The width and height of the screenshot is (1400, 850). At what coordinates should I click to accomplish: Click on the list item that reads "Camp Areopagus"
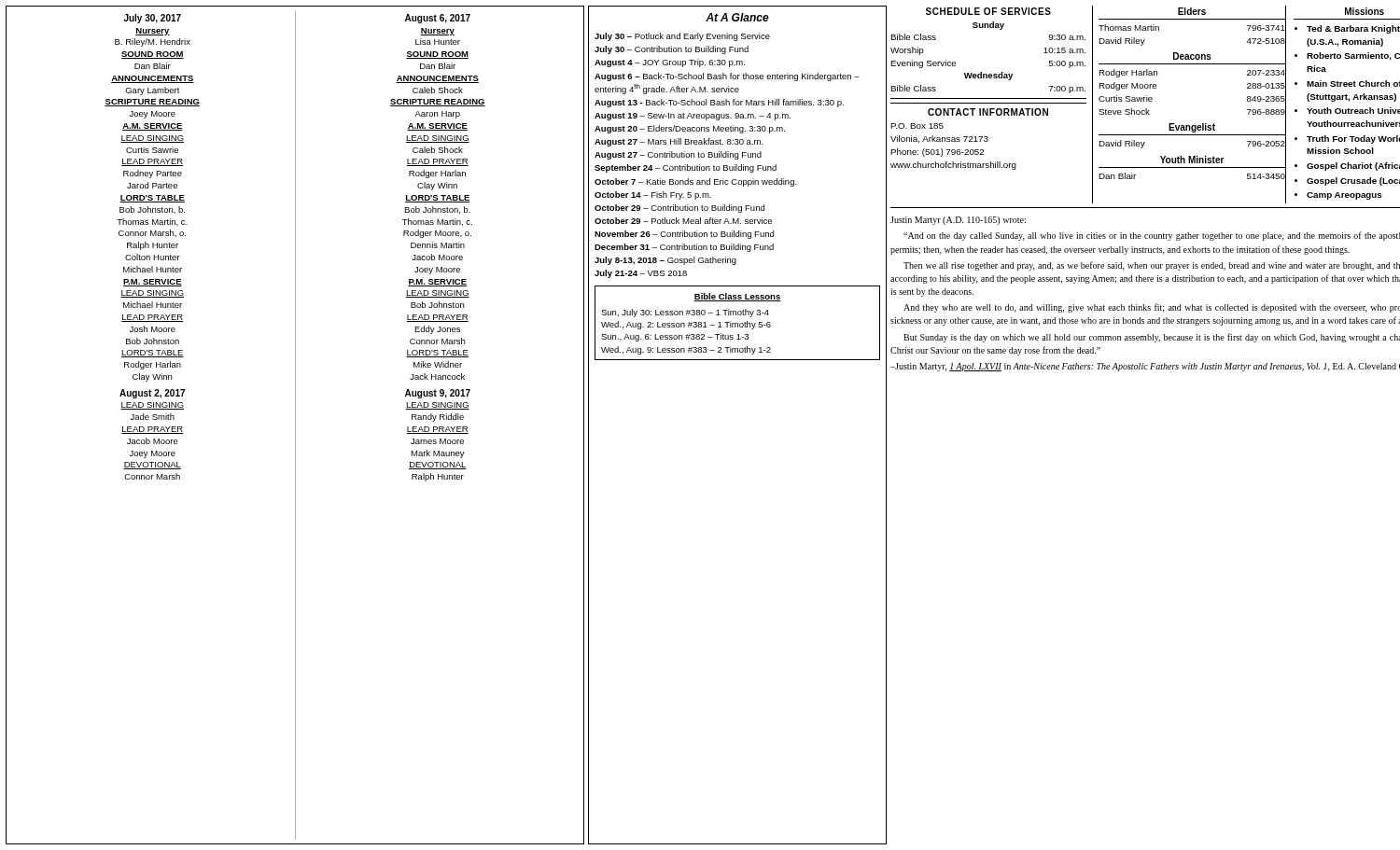[1344, 195]
